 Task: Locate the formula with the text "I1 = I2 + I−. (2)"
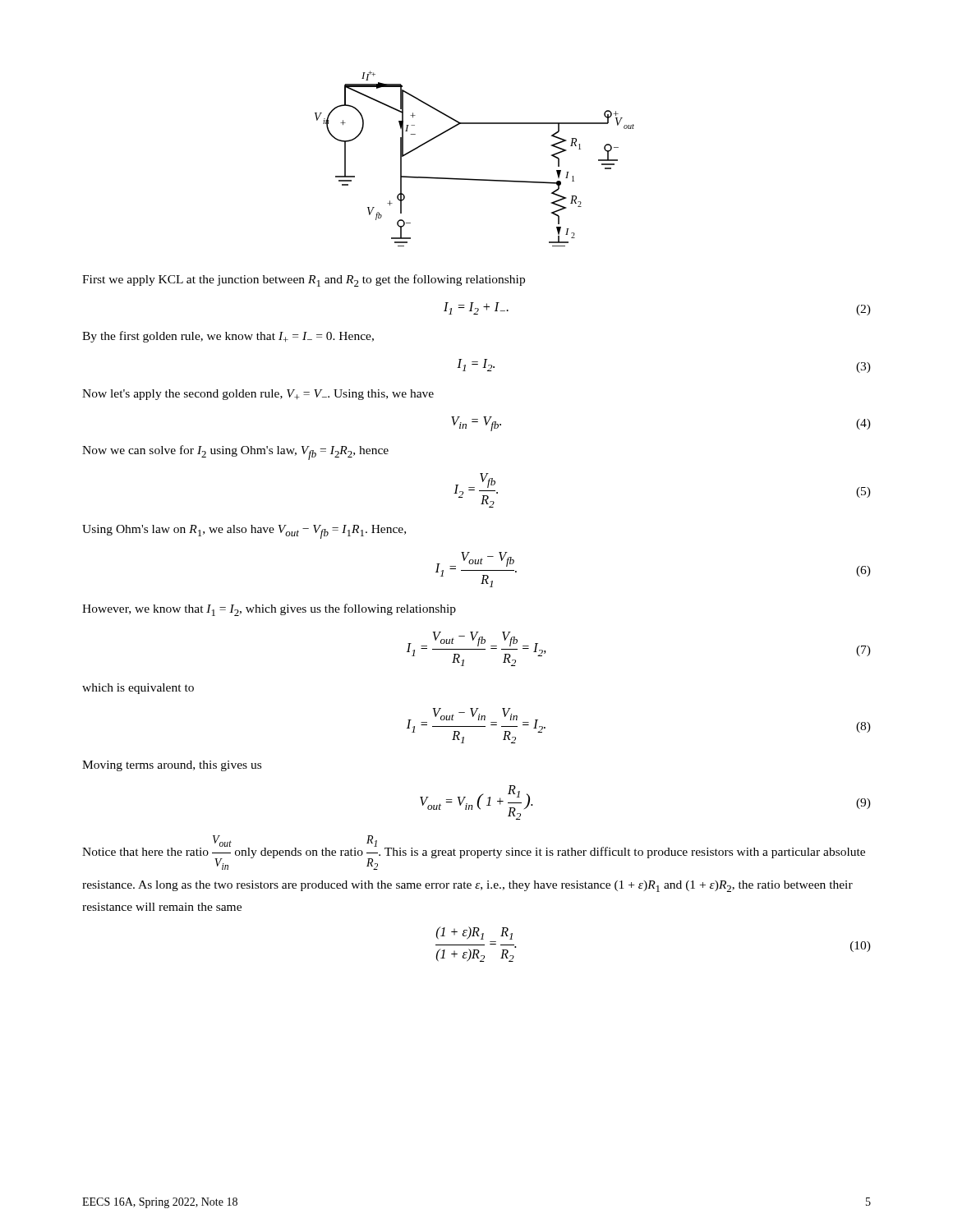click(x=475, y=308)
